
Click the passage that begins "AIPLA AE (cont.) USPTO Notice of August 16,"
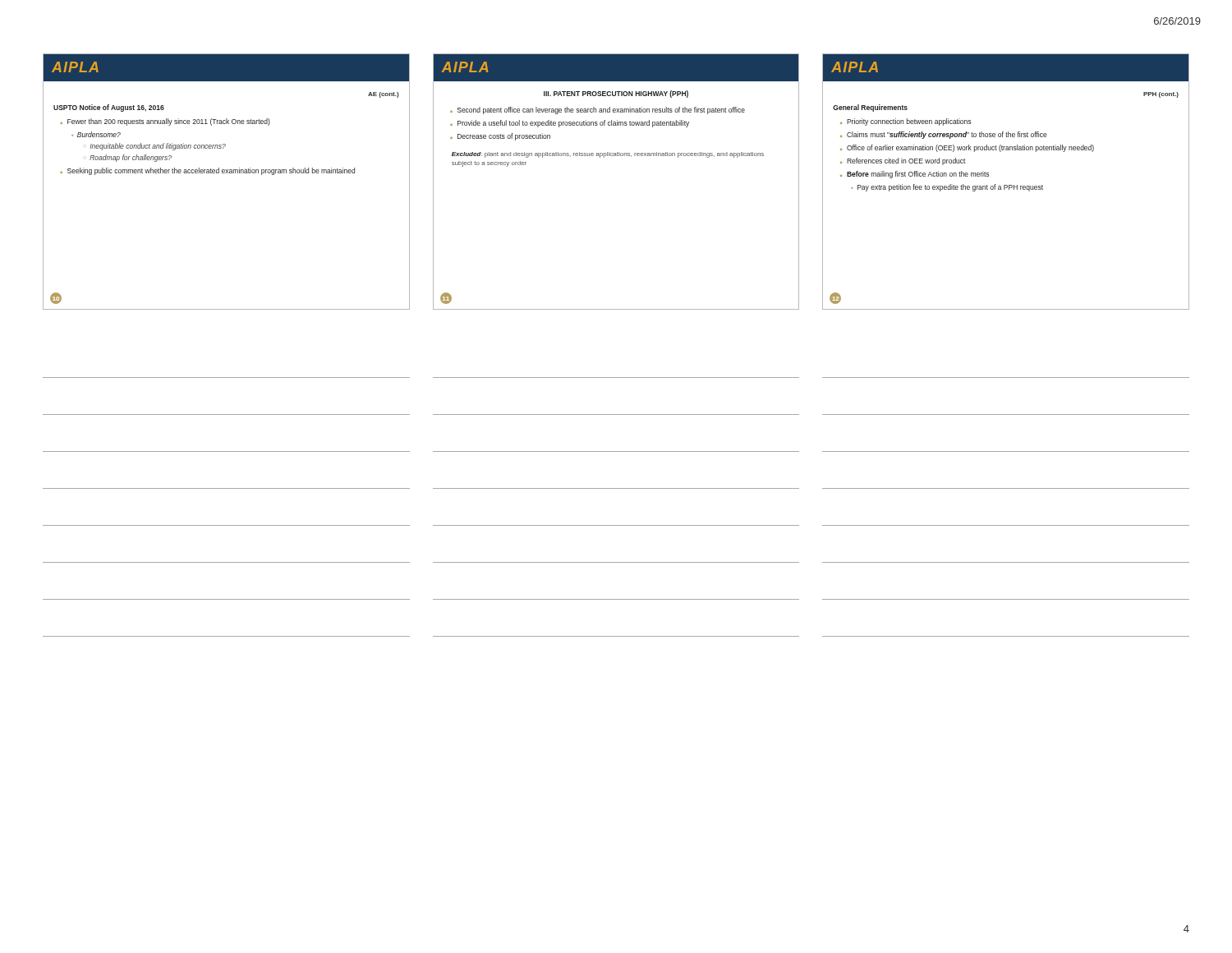tap(226, 179)
